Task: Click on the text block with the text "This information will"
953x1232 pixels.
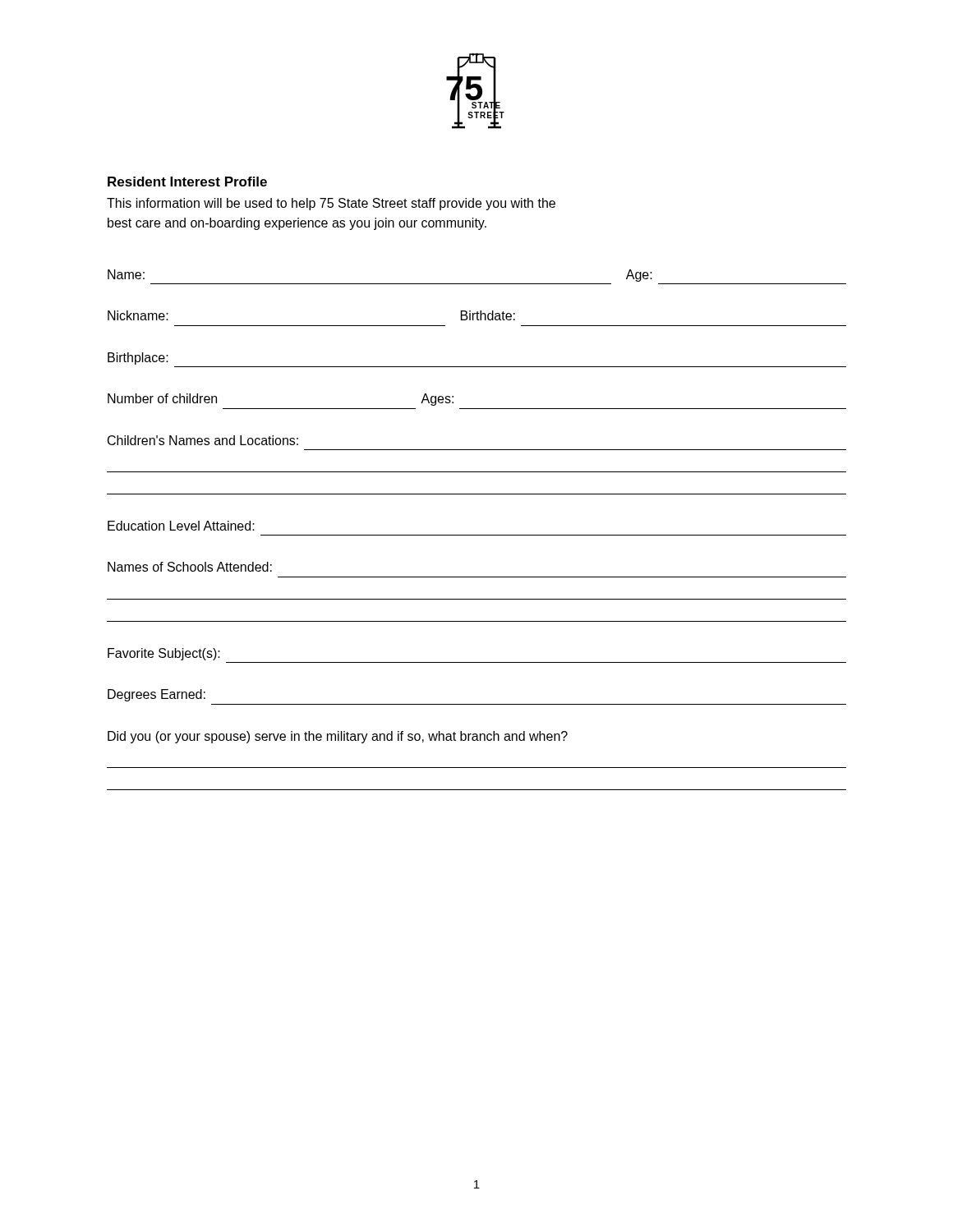Action: point(331,213)
